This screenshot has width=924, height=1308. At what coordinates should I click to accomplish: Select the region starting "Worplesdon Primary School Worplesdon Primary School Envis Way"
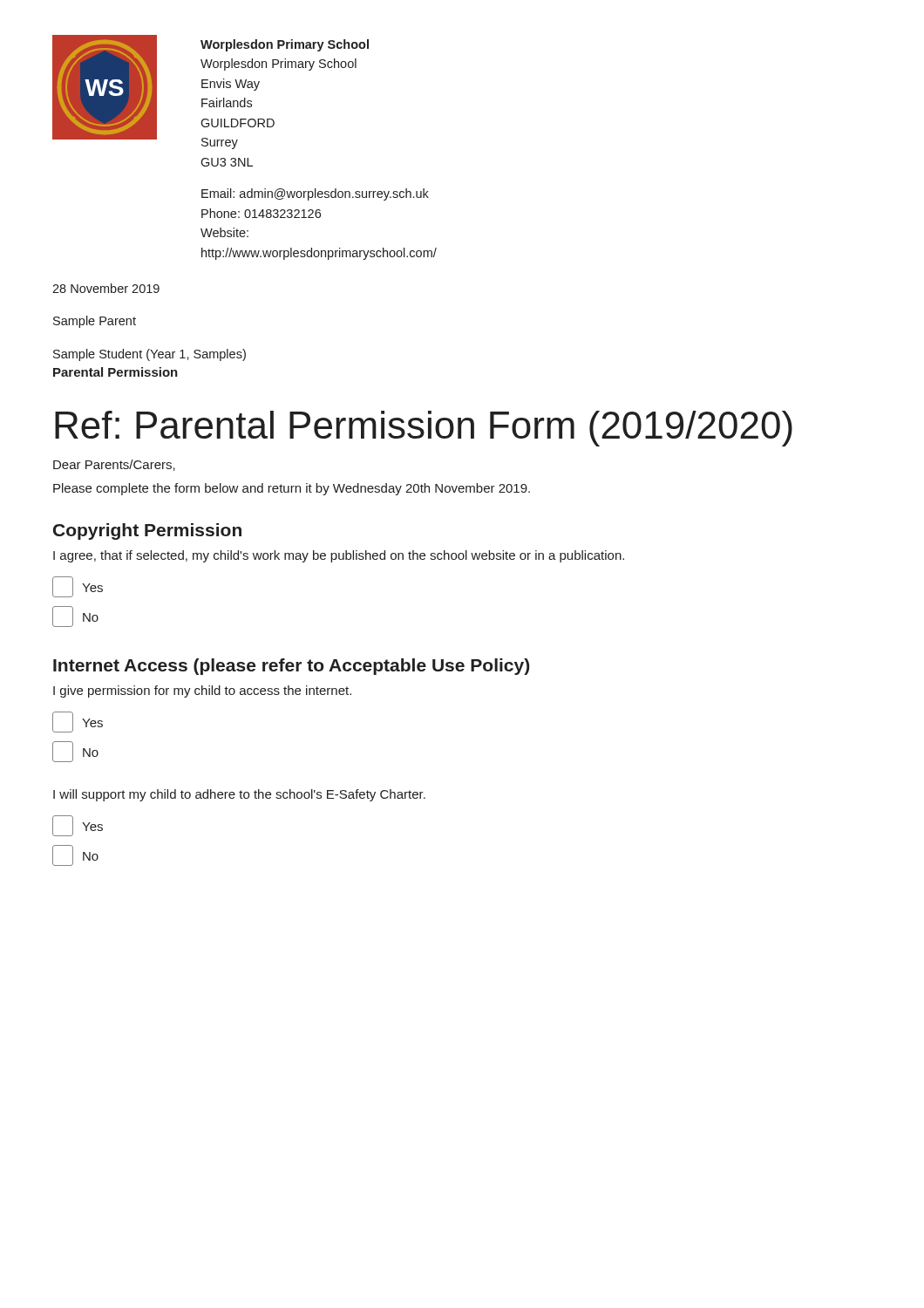click(x=285, y=45)
